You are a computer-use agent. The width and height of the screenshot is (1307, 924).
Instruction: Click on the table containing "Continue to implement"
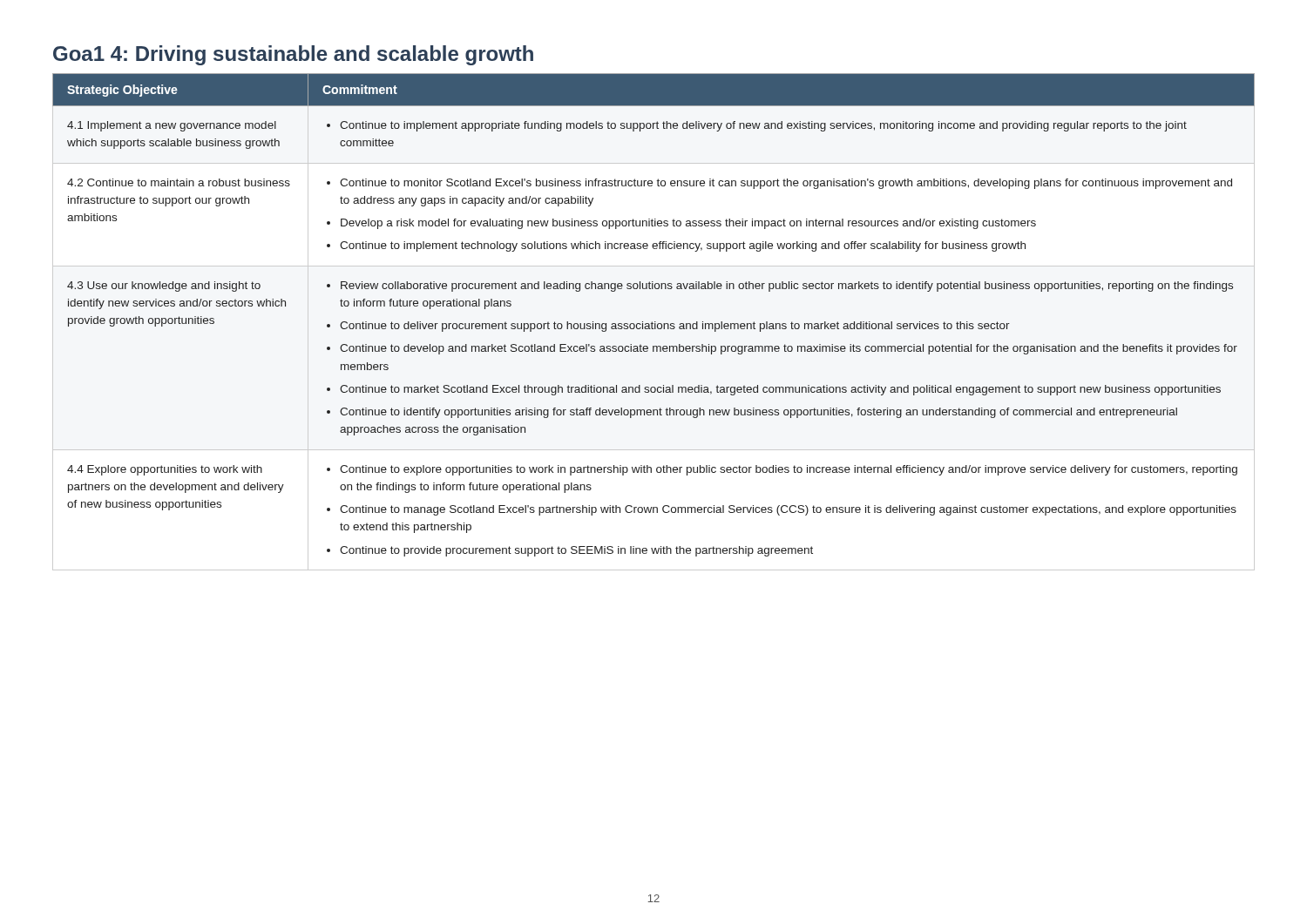(654, 322)
